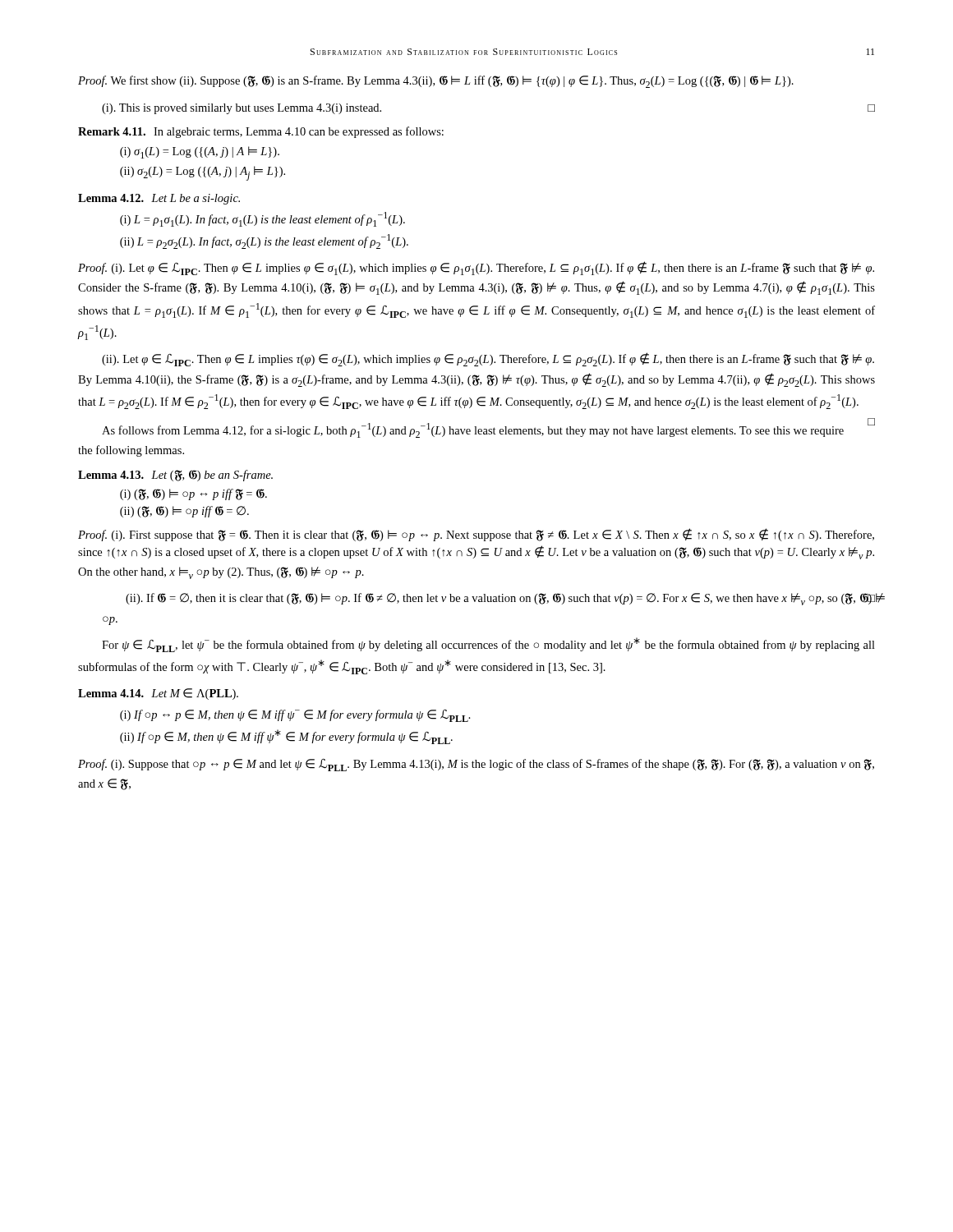Screen dimensions: 1232x953
Task: Navigate to the passage starting "Proof. (i). Suppose that ○p ↔ p"
Action: pyautogui.click(x=476, y=774)
